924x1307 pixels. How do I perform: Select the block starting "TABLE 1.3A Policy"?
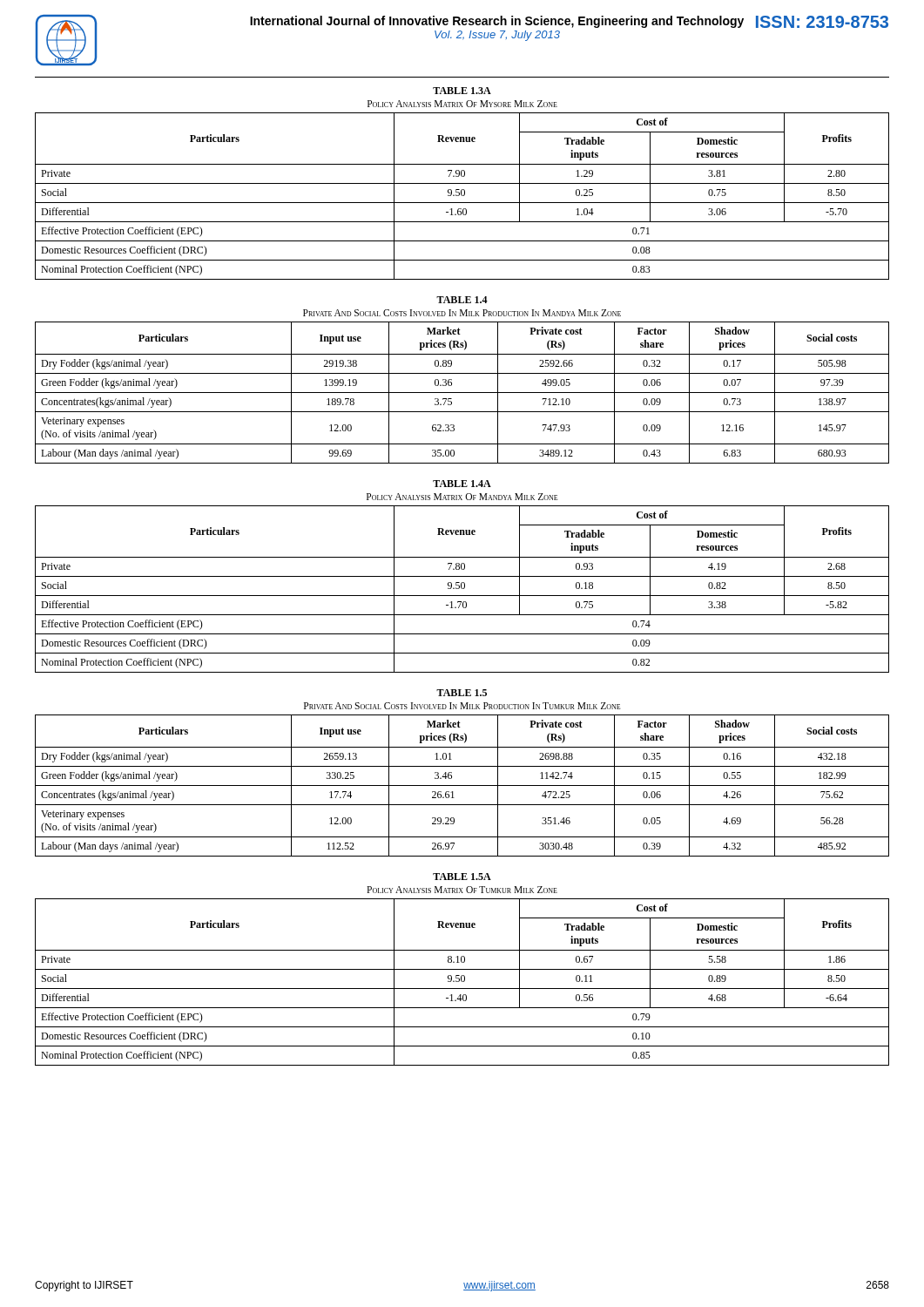(x=462, y=97)
